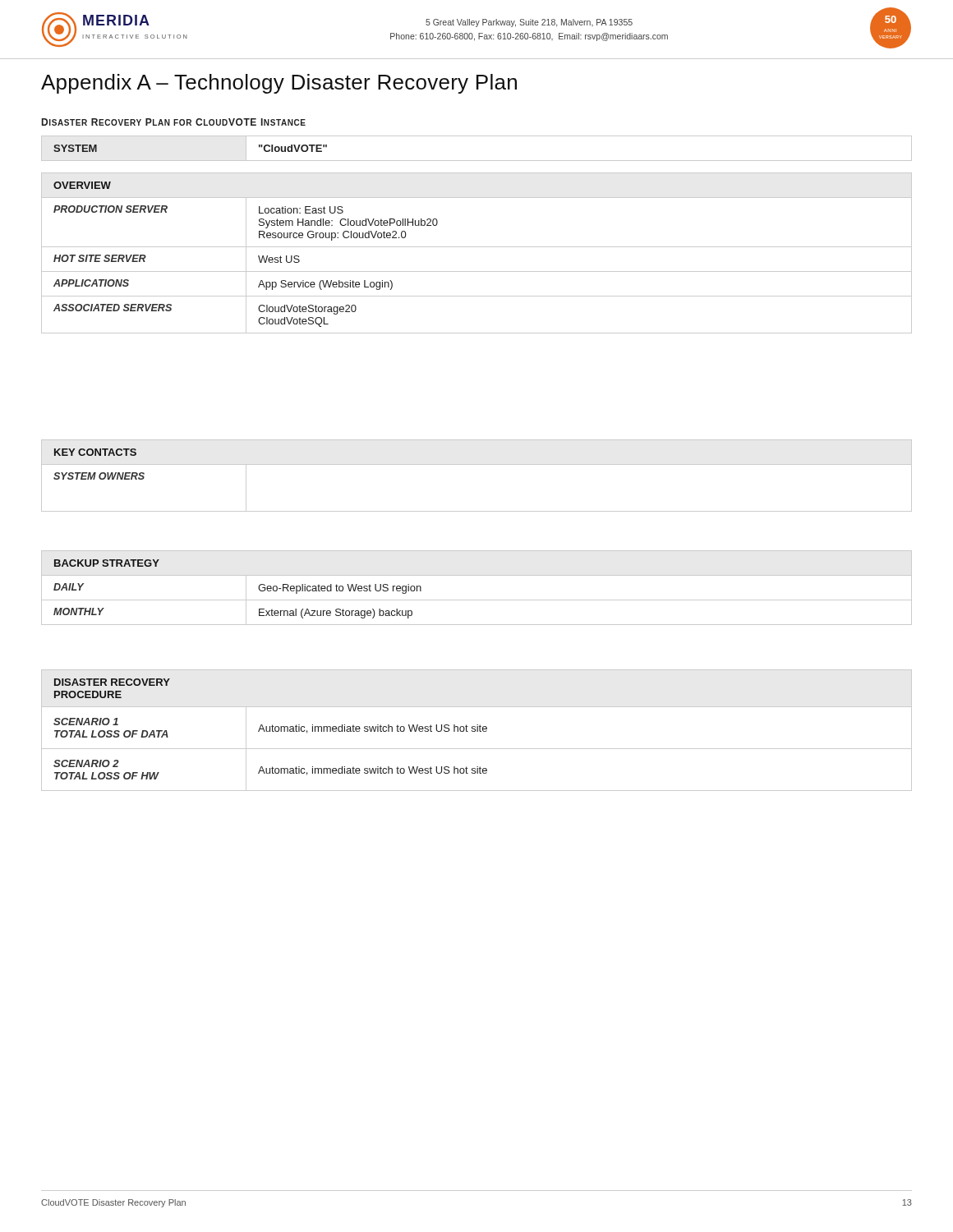Find the text block starting "Appendix A – Technology Disaster Recovery Plan"
The height and width of the screenshot is (1232, 953).
click(280, 82)
